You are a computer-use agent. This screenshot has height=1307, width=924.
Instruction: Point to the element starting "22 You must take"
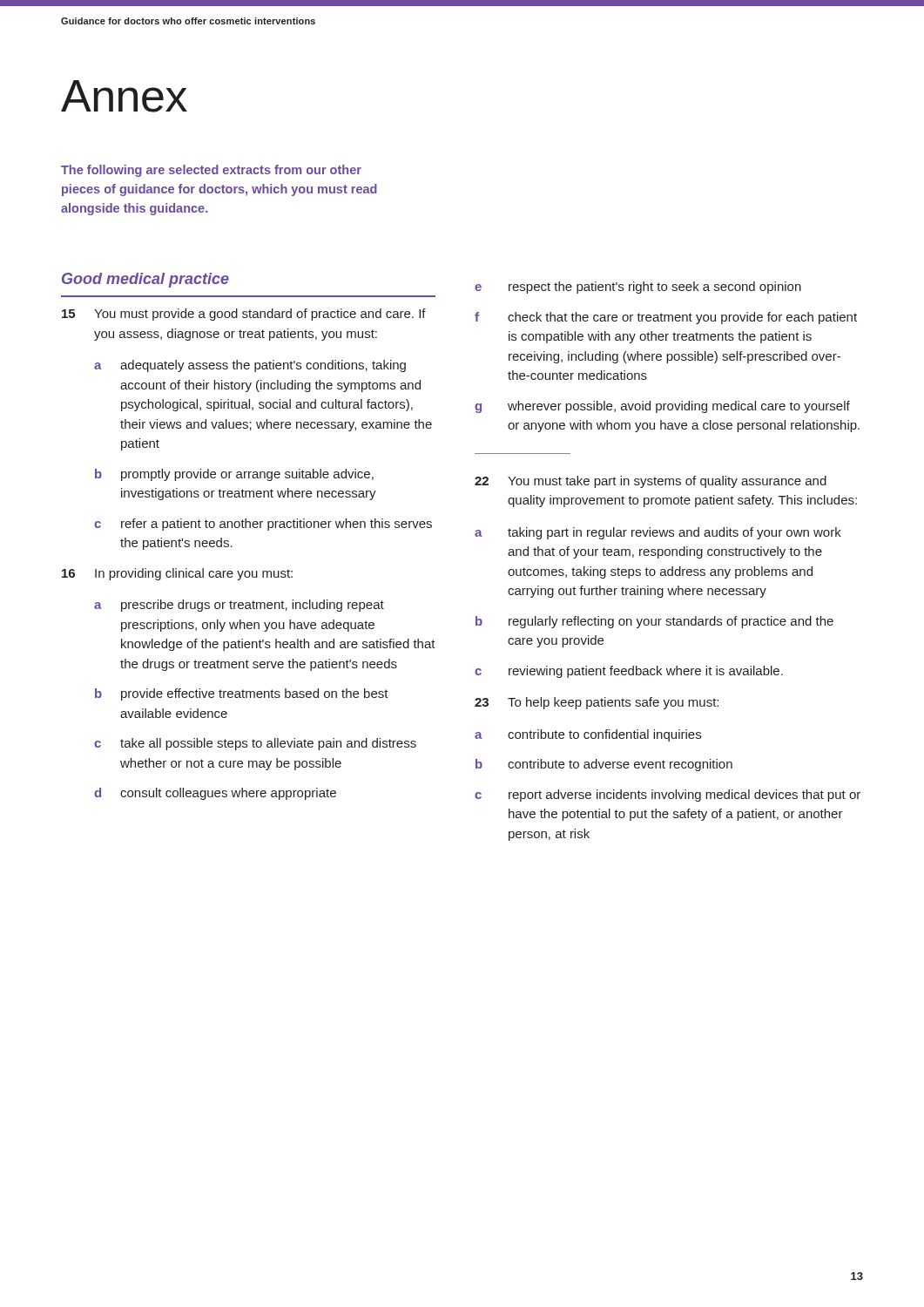click(668, 491)
